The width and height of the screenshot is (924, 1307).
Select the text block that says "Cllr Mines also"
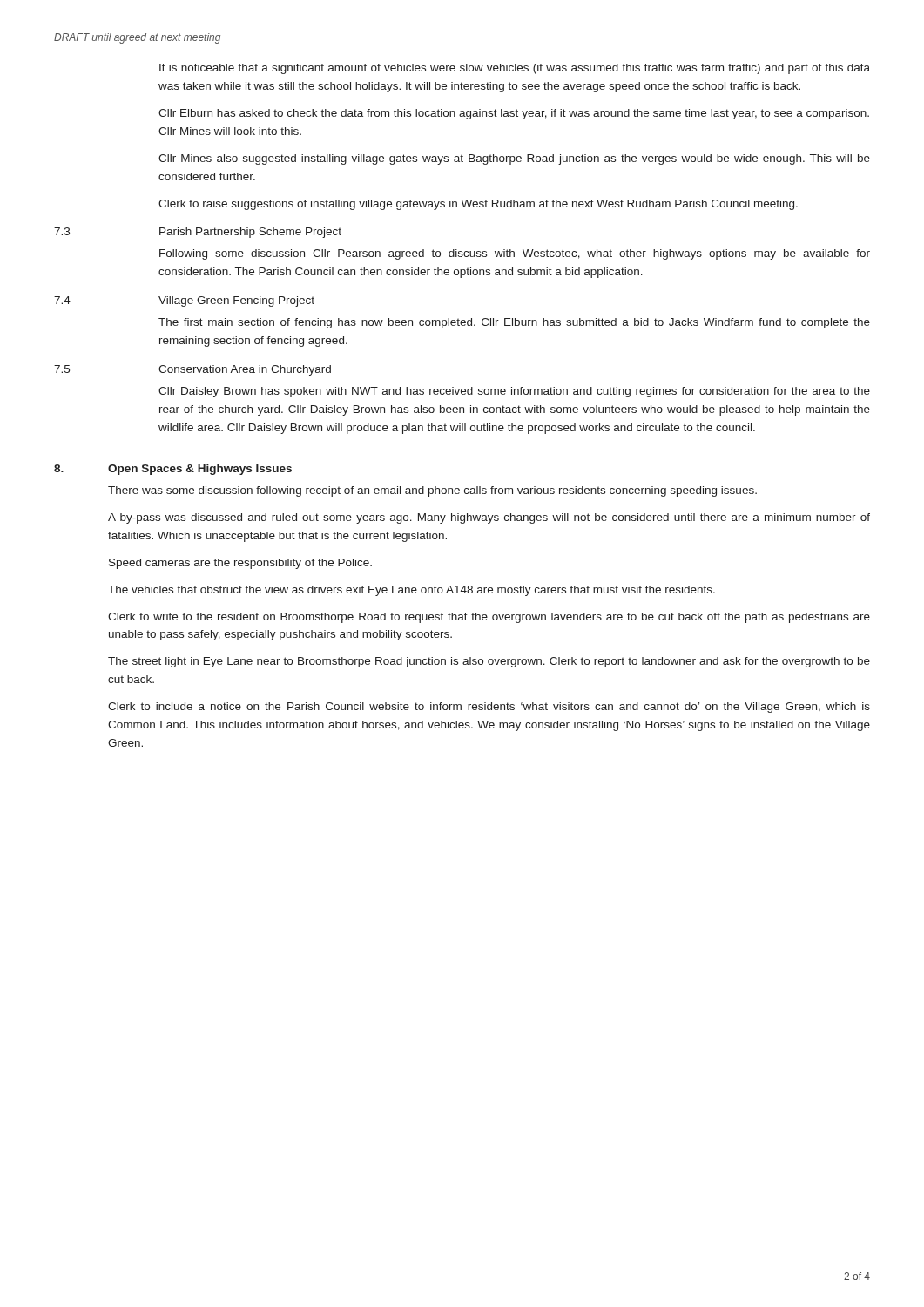pyautogui.click(x=514, y=167)
